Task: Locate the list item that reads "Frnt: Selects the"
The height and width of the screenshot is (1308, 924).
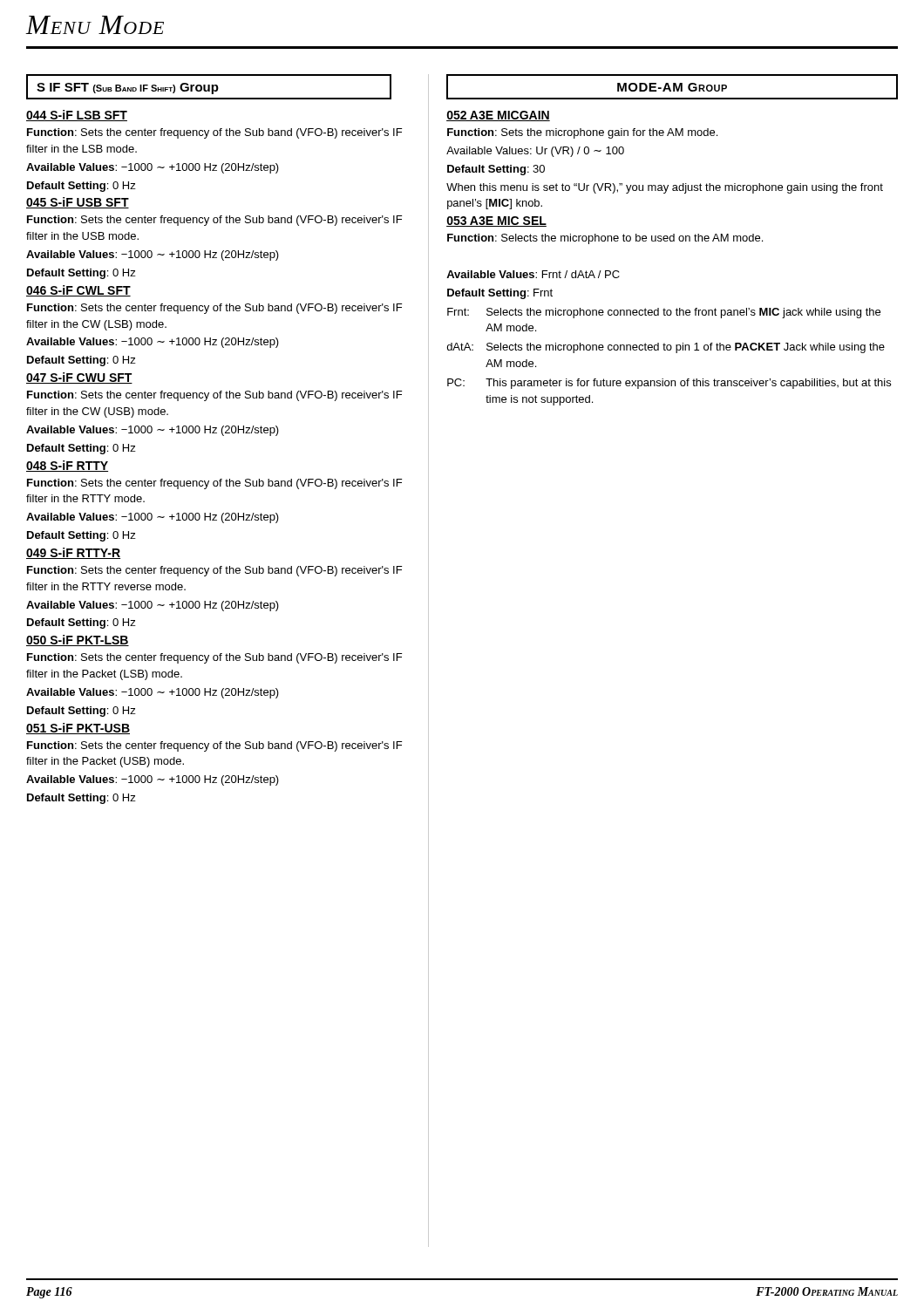Action: point(672,320)
